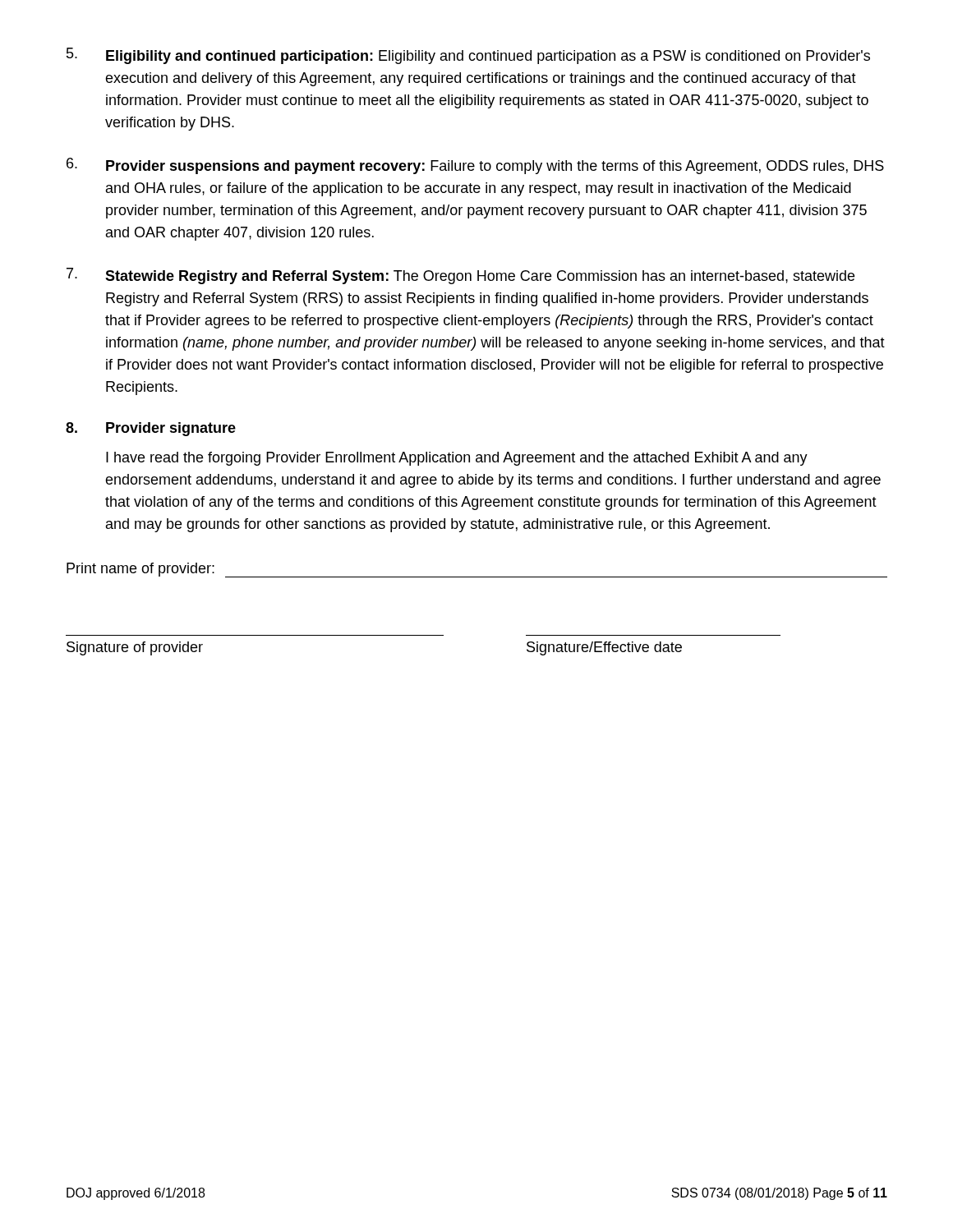Click on the text block that reads "I have read the forgoing"
Viewport: 953px width, 1232px height.
click(x=493, y=491)
